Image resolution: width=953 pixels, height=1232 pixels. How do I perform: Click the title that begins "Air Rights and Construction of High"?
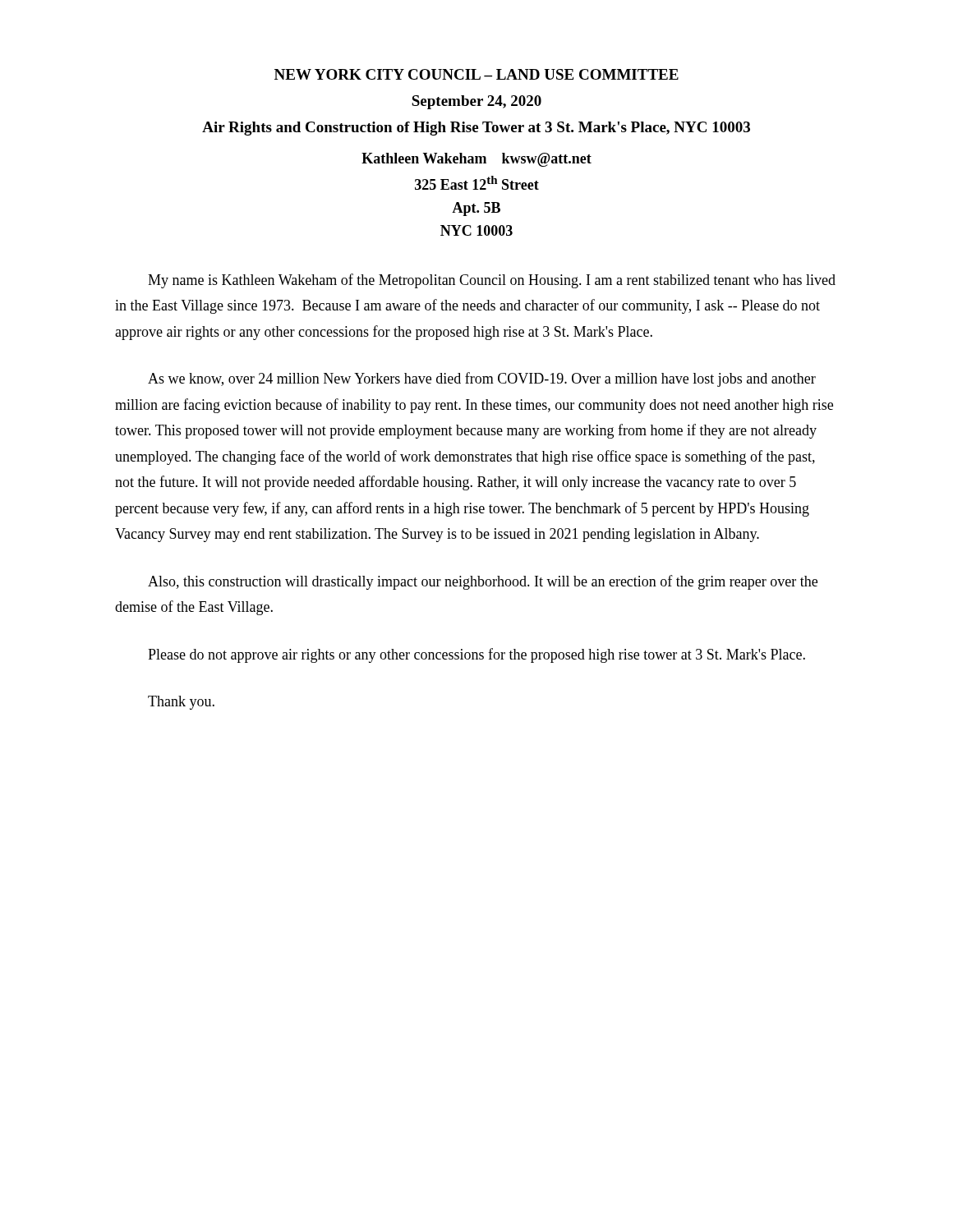tap(476, 127)
